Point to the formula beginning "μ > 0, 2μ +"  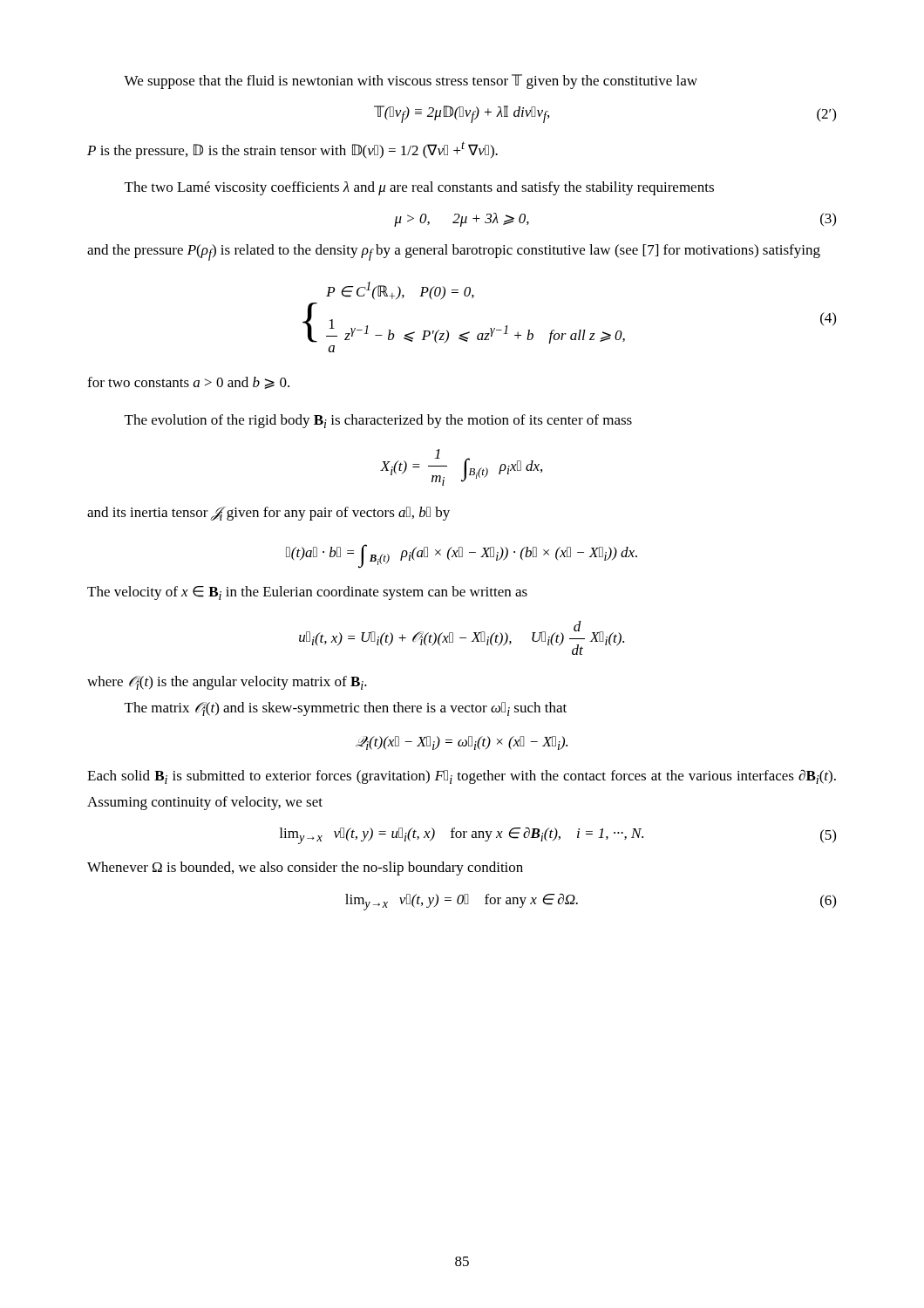click(462, 219)
